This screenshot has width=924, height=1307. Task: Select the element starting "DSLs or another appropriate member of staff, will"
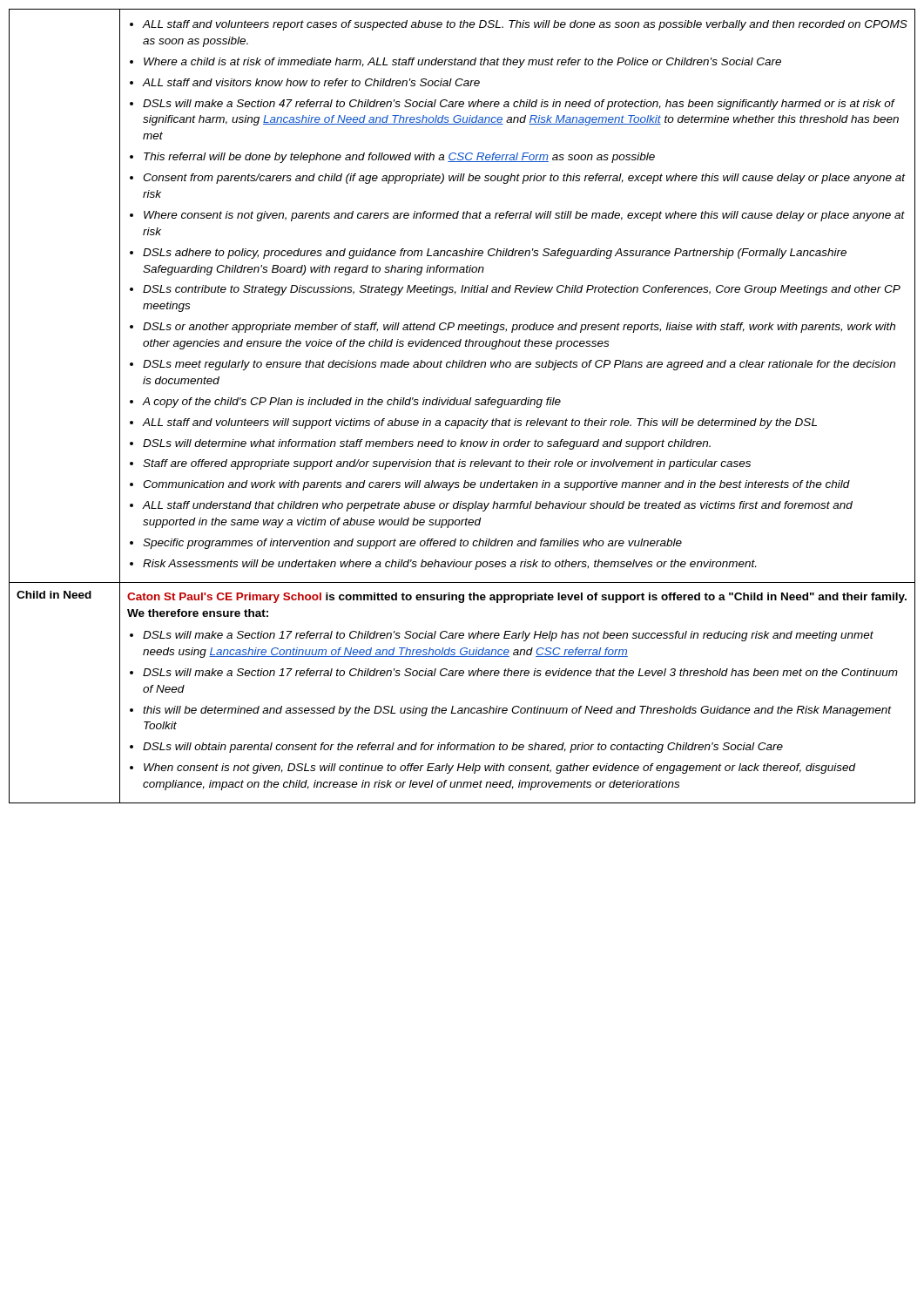point(519,335)
